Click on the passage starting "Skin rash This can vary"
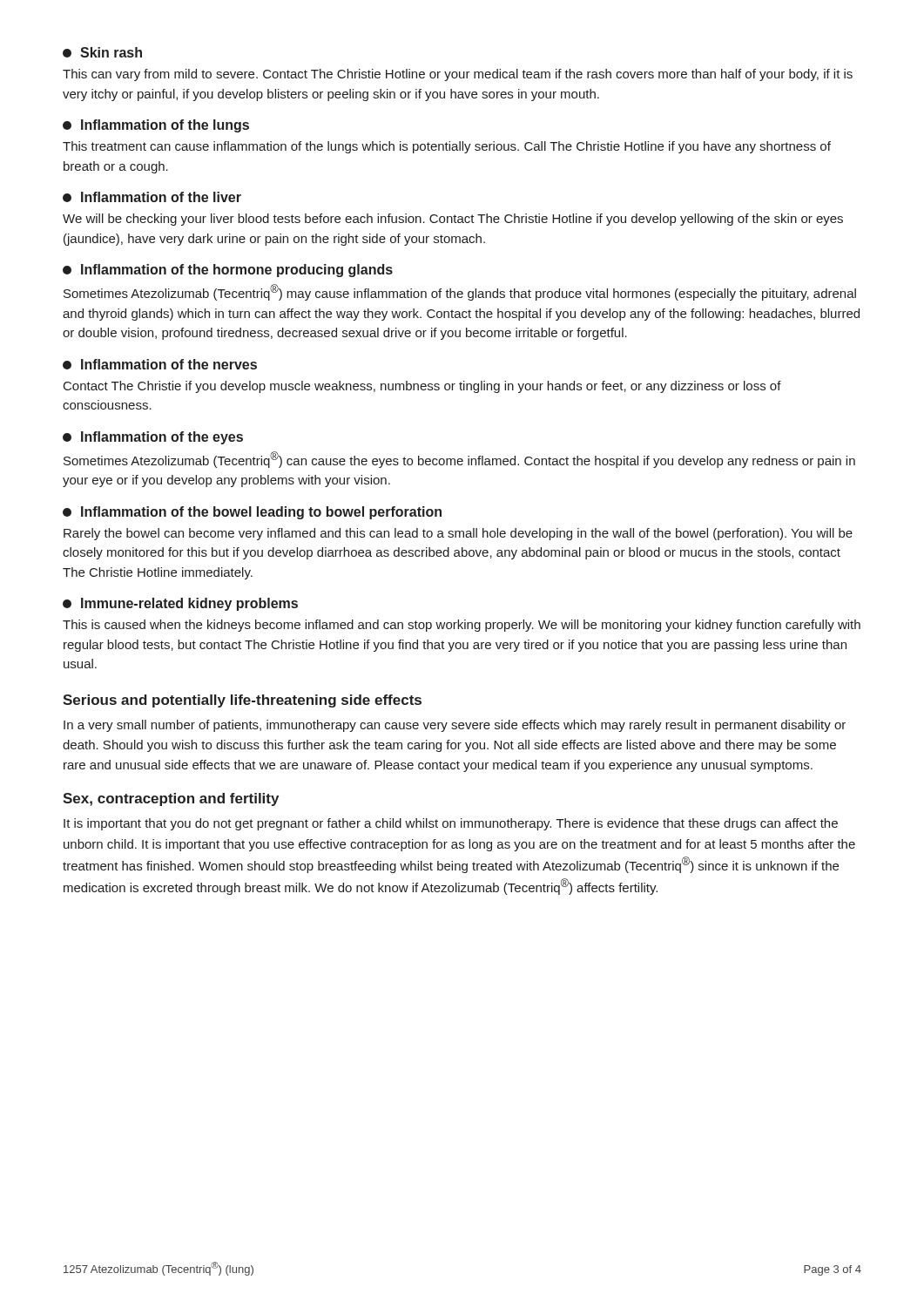This screenshot has width=924, height=1307. 462,74
